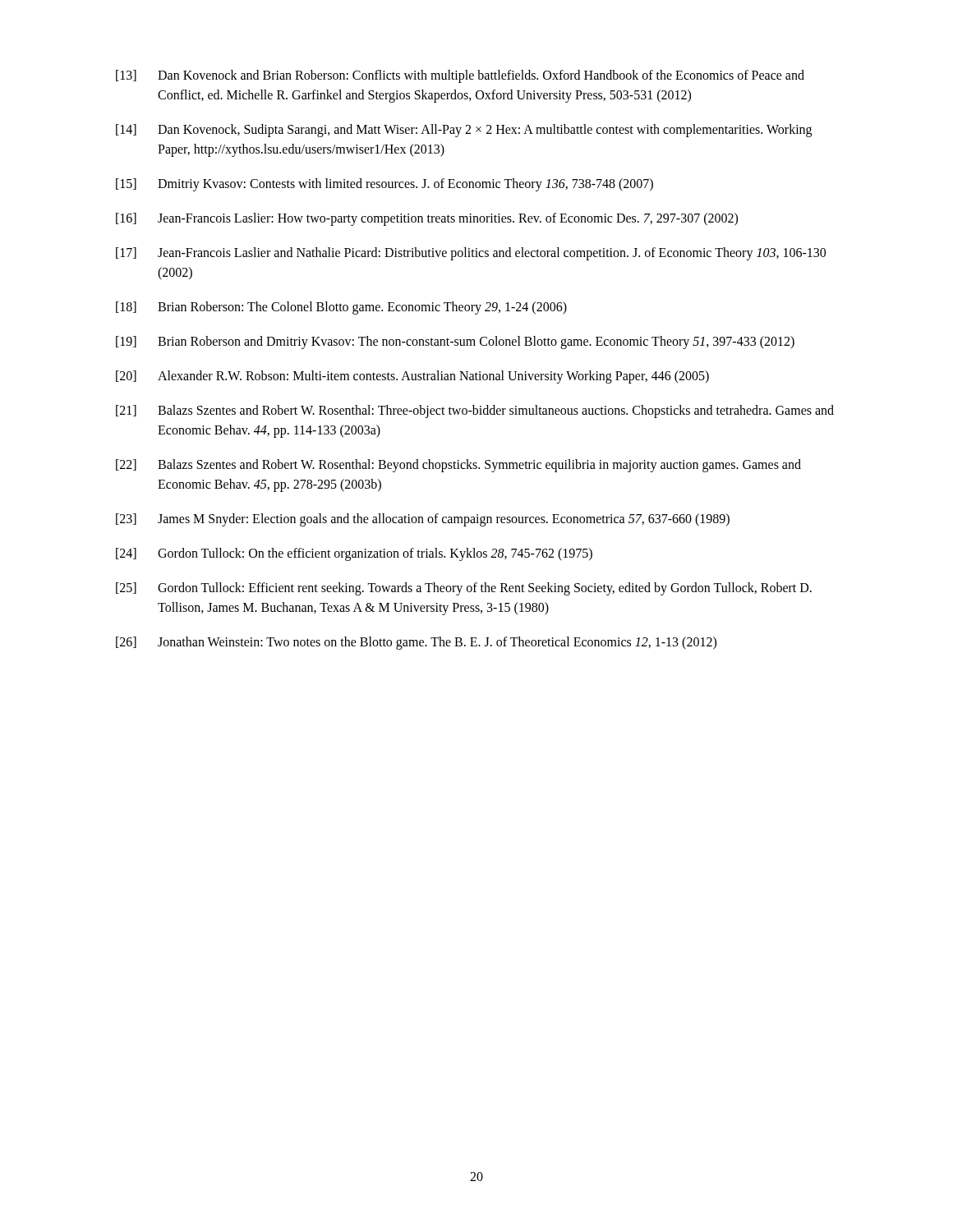Find the list item that says "[24] Gordon Tullock: On"
Viewport: 953px width, 1232px height.
tap(476, 554)
